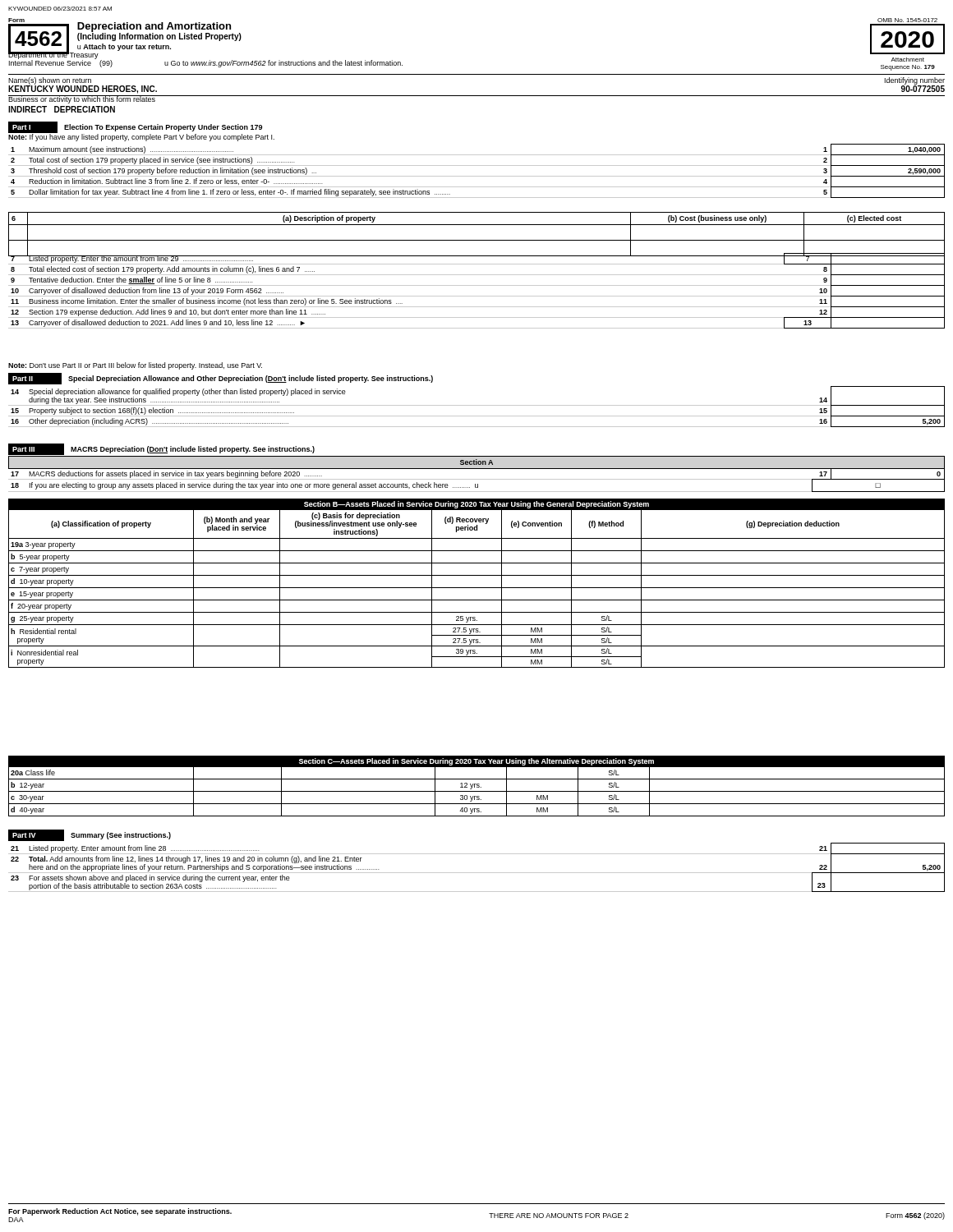Find the section header that says "Part IV Summary (See instructions.)"
The width and height of the screenshot is (953, 1232).
90,835
